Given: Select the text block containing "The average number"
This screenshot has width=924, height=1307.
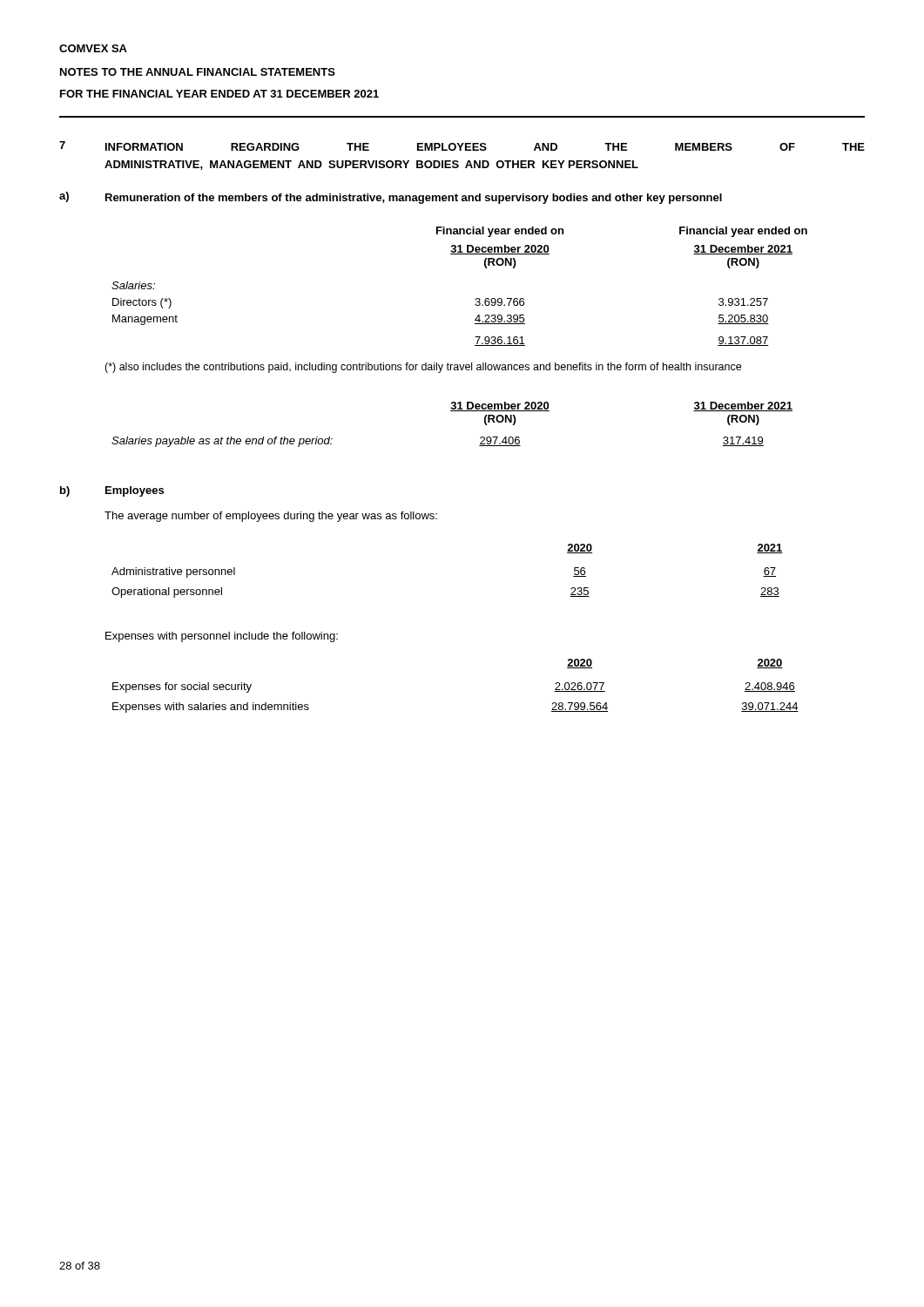Looking at the screenshot, I should 271,515.
